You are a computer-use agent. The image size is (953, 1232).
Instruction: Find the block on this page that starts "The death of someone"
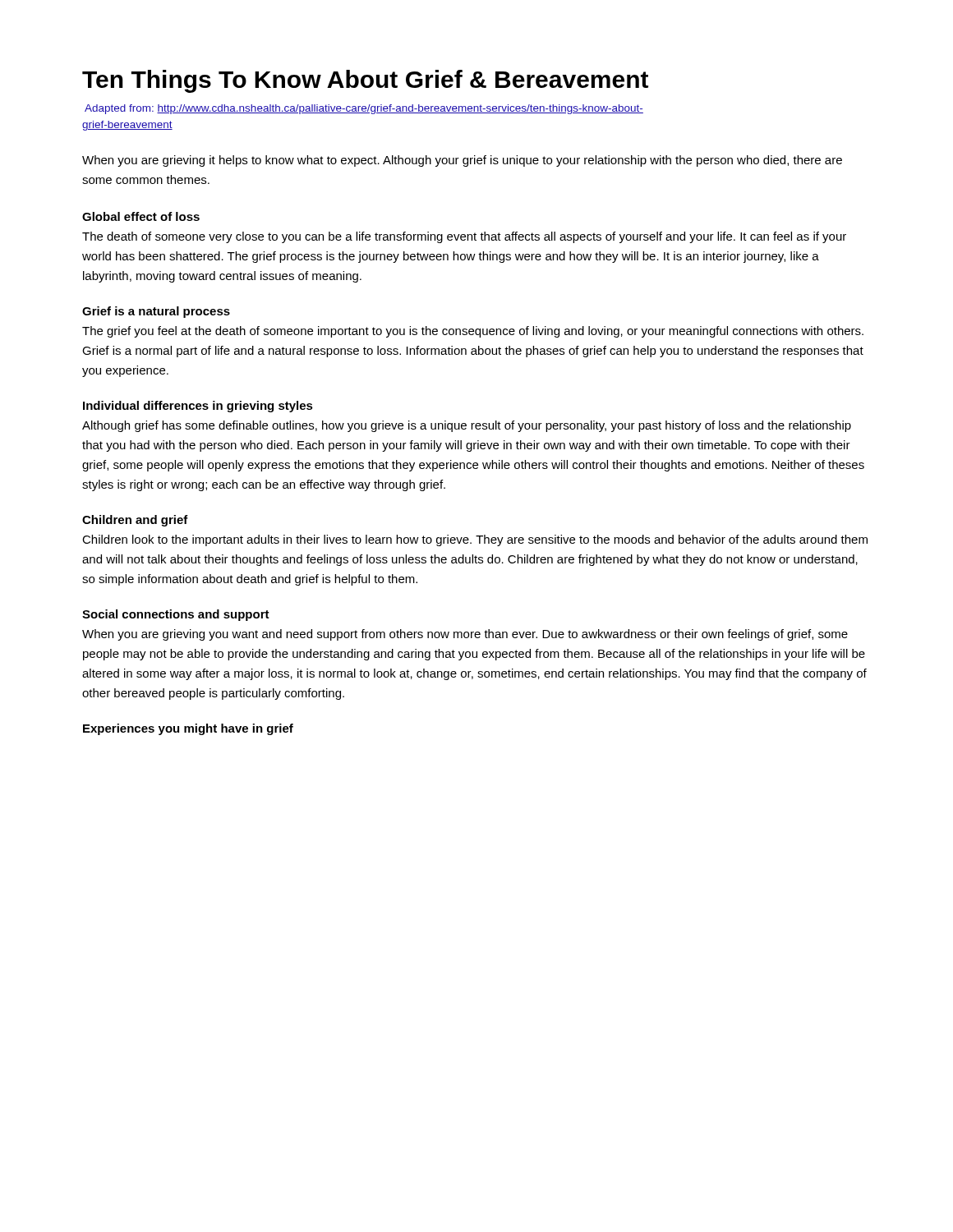(x=464, y=255)
